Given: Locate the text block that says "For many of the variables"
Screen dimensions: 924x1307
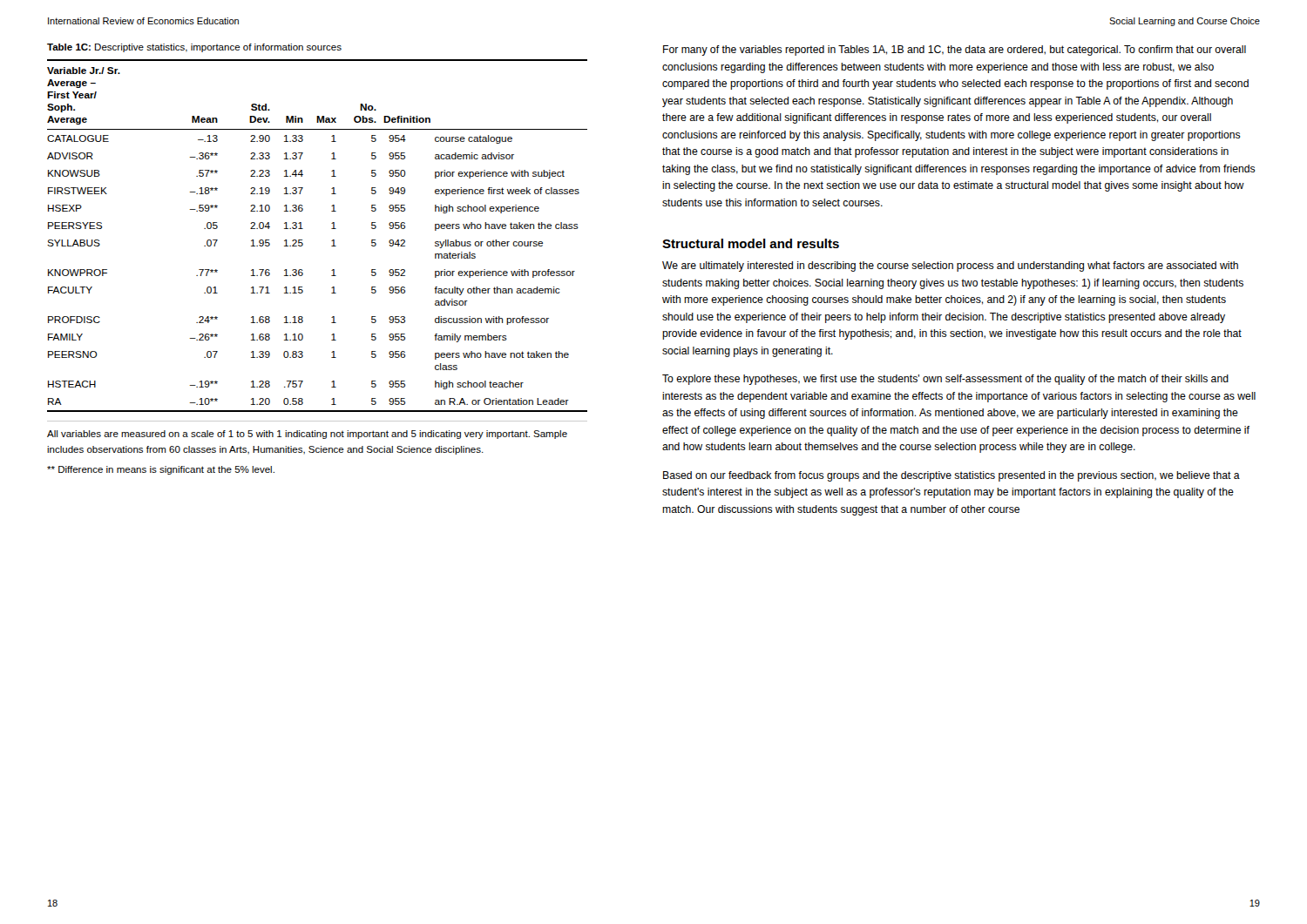Looking at the screenshot, I should tap(959, 126).
